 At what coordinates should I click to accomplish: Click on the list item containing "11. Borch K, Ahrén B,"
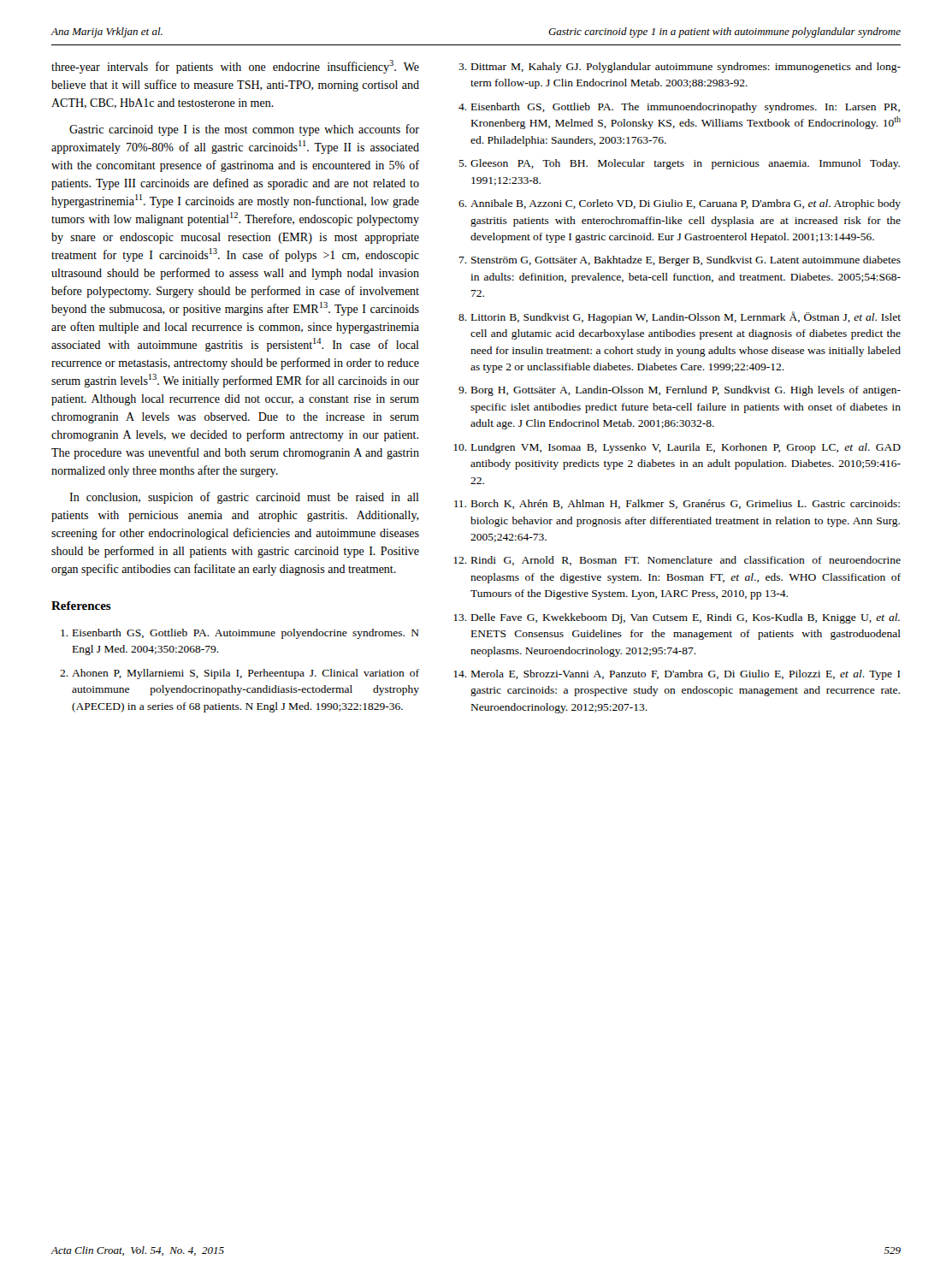click(675, 520)
